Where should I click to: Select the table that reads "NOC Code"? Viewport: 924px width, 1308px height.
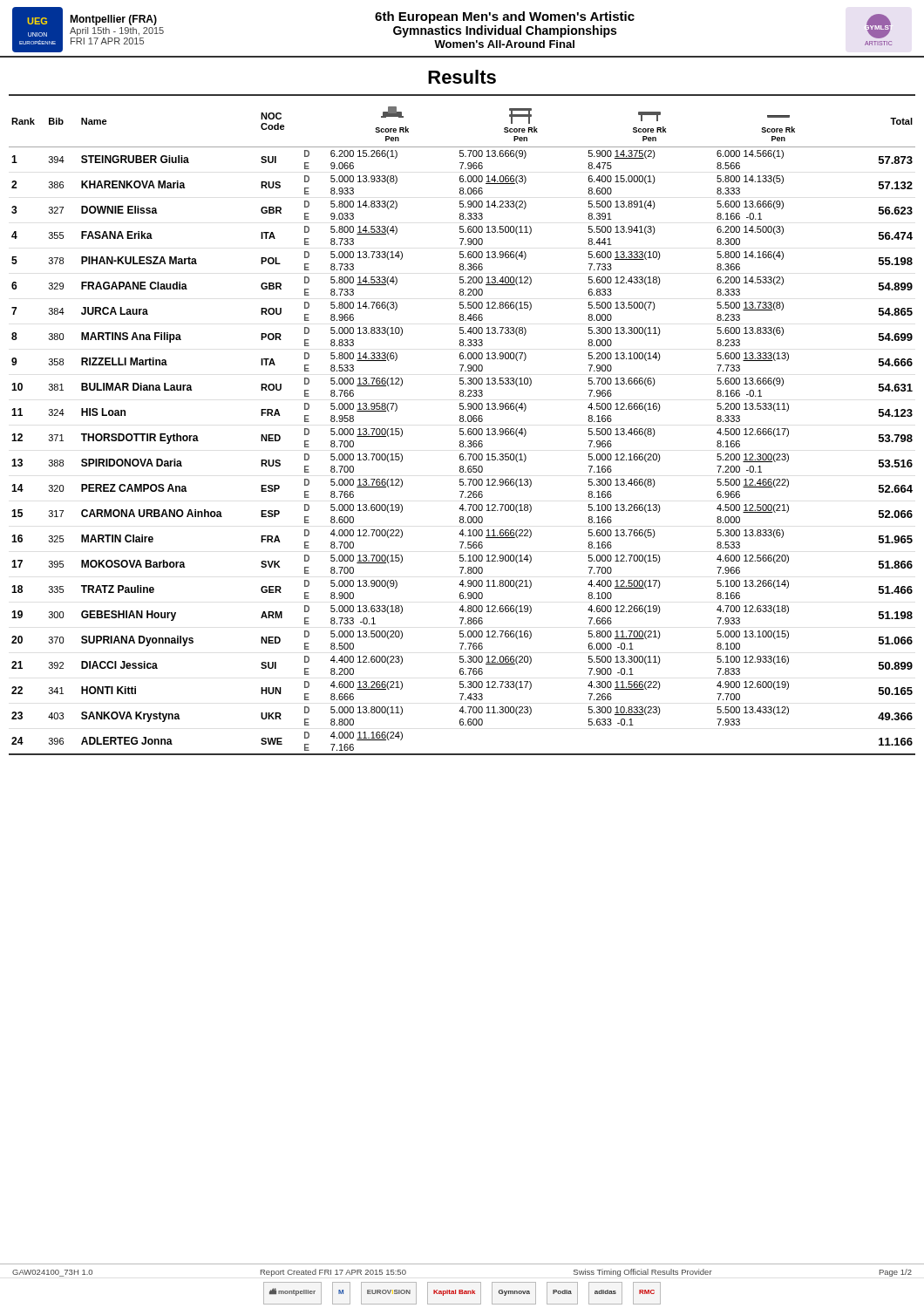462,425
